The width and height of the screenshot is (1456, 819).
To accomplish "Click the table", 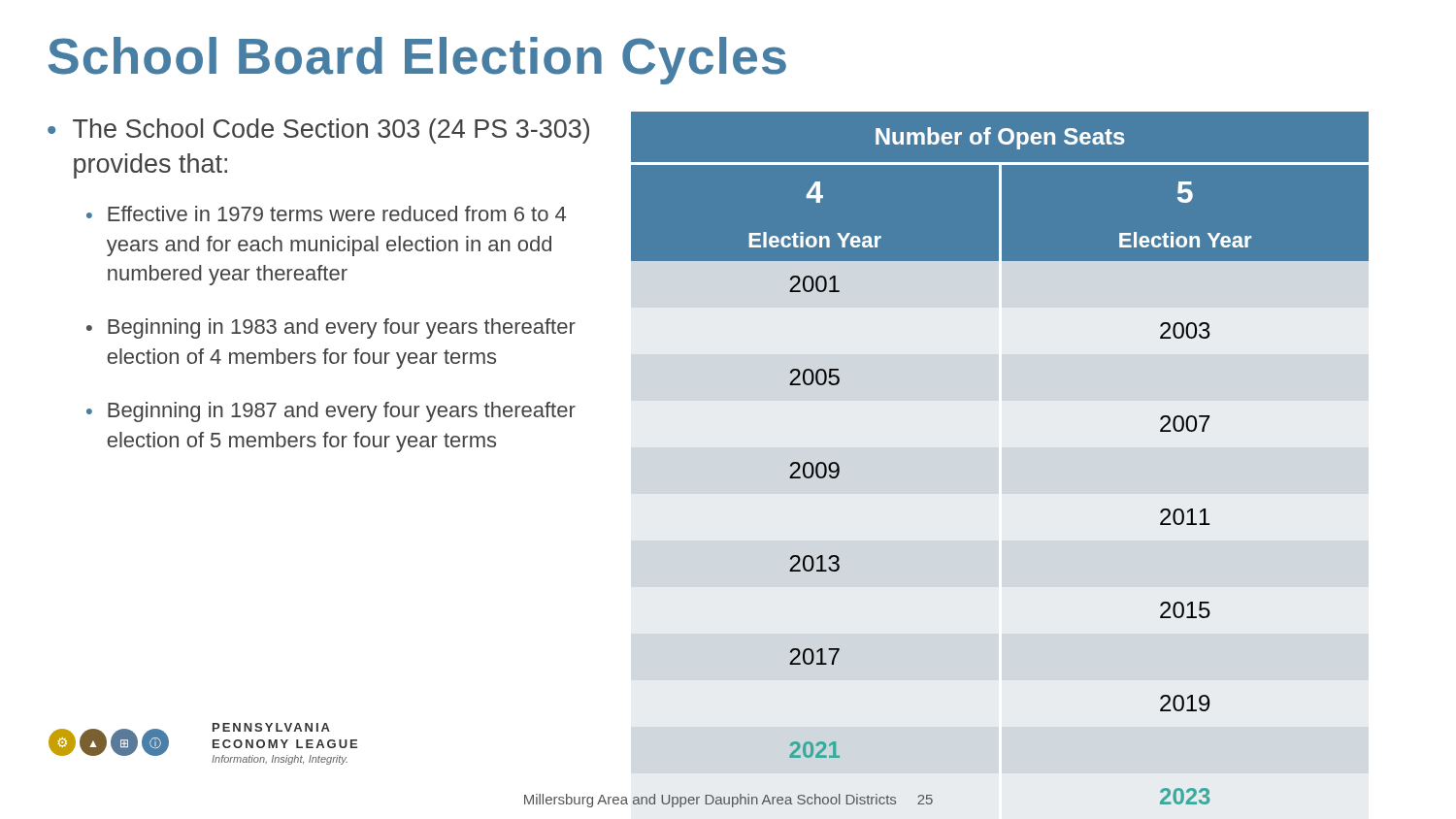I will tap(1000, 465).
